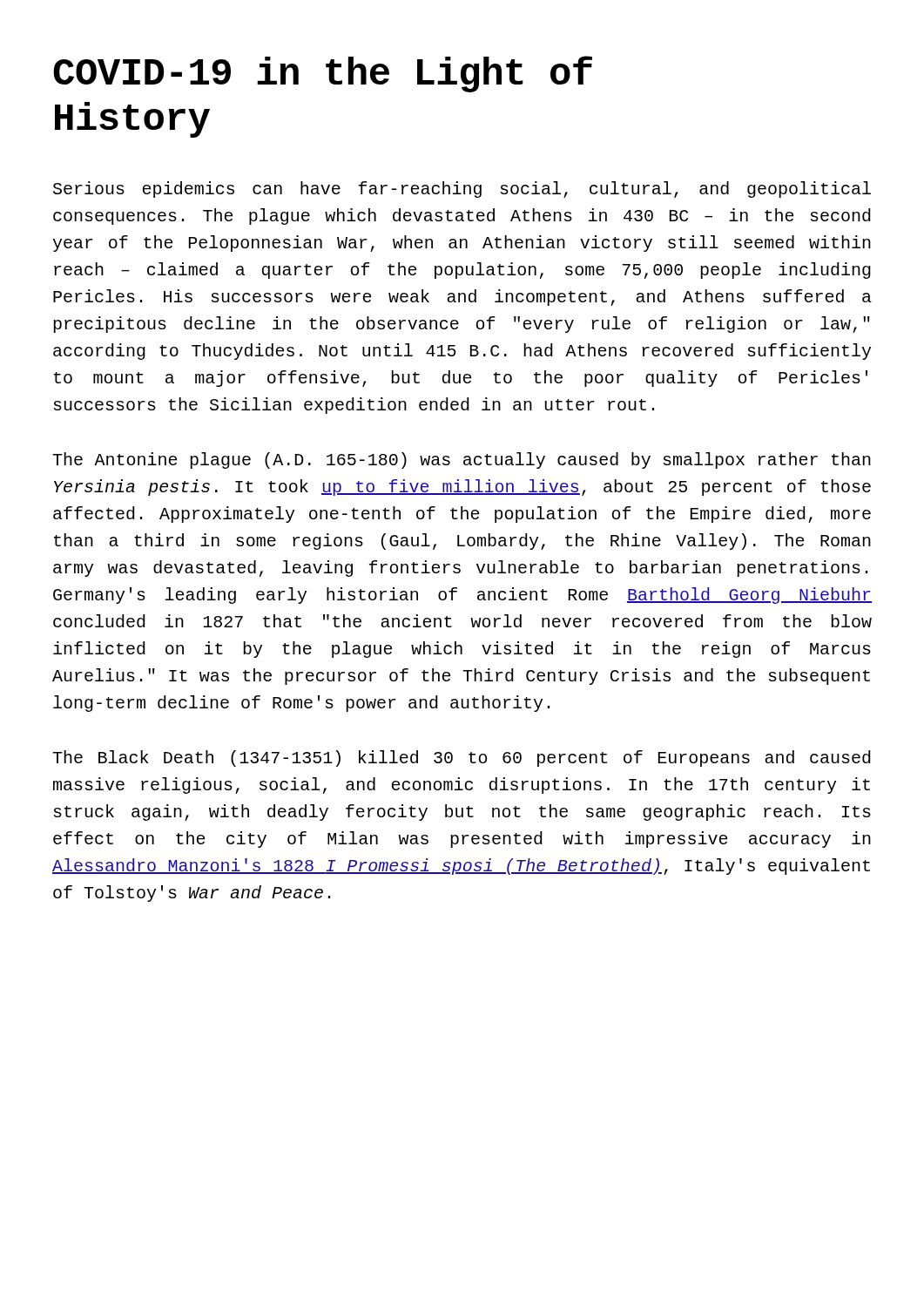Click on the text block that says "The Antonine plague"
The image size is (924, 1307).
462,582
